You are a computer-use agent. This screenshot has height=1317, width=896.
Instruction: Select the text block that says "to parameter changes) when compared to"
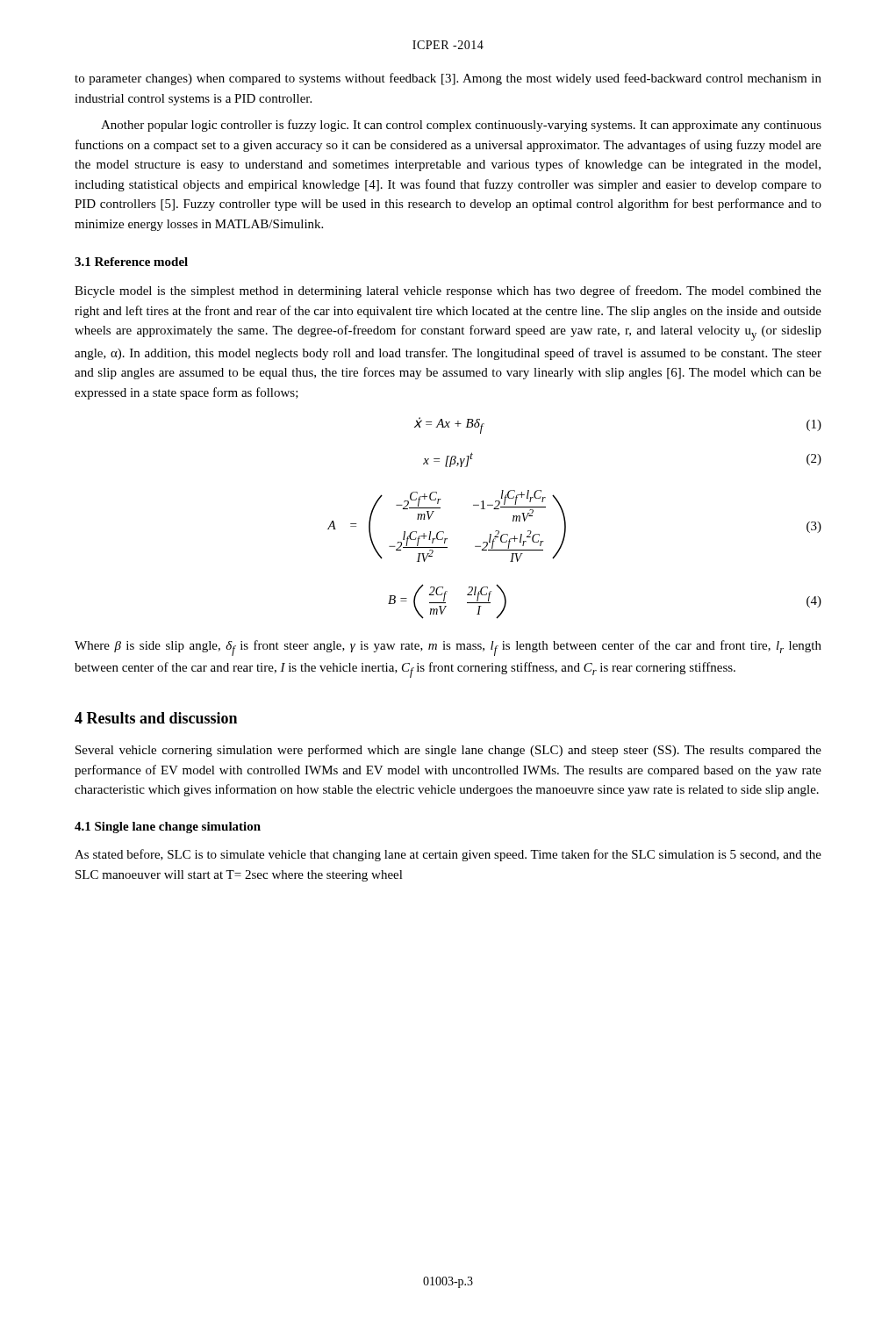[448, 151]
